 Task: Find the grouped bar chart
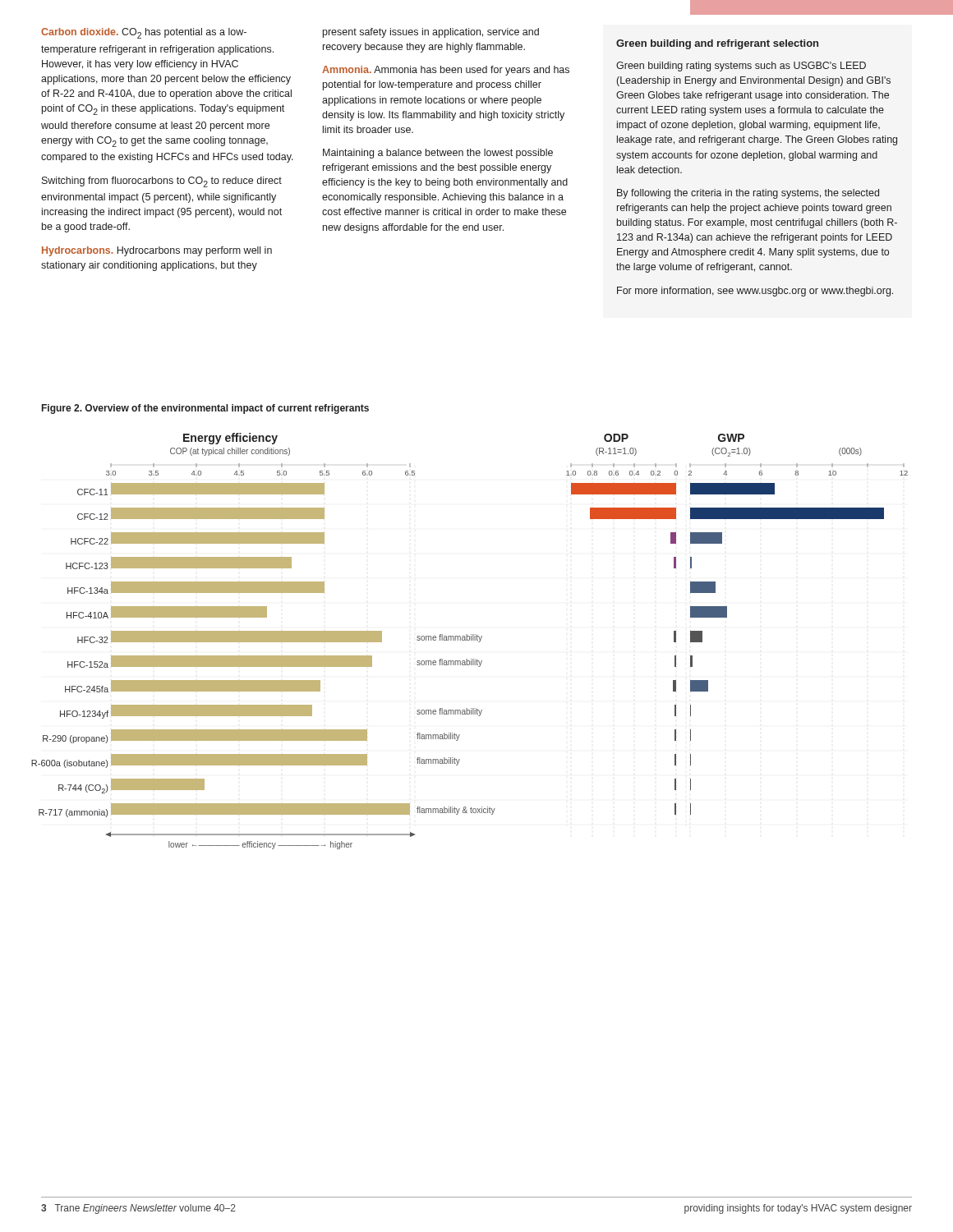[476, 643]
